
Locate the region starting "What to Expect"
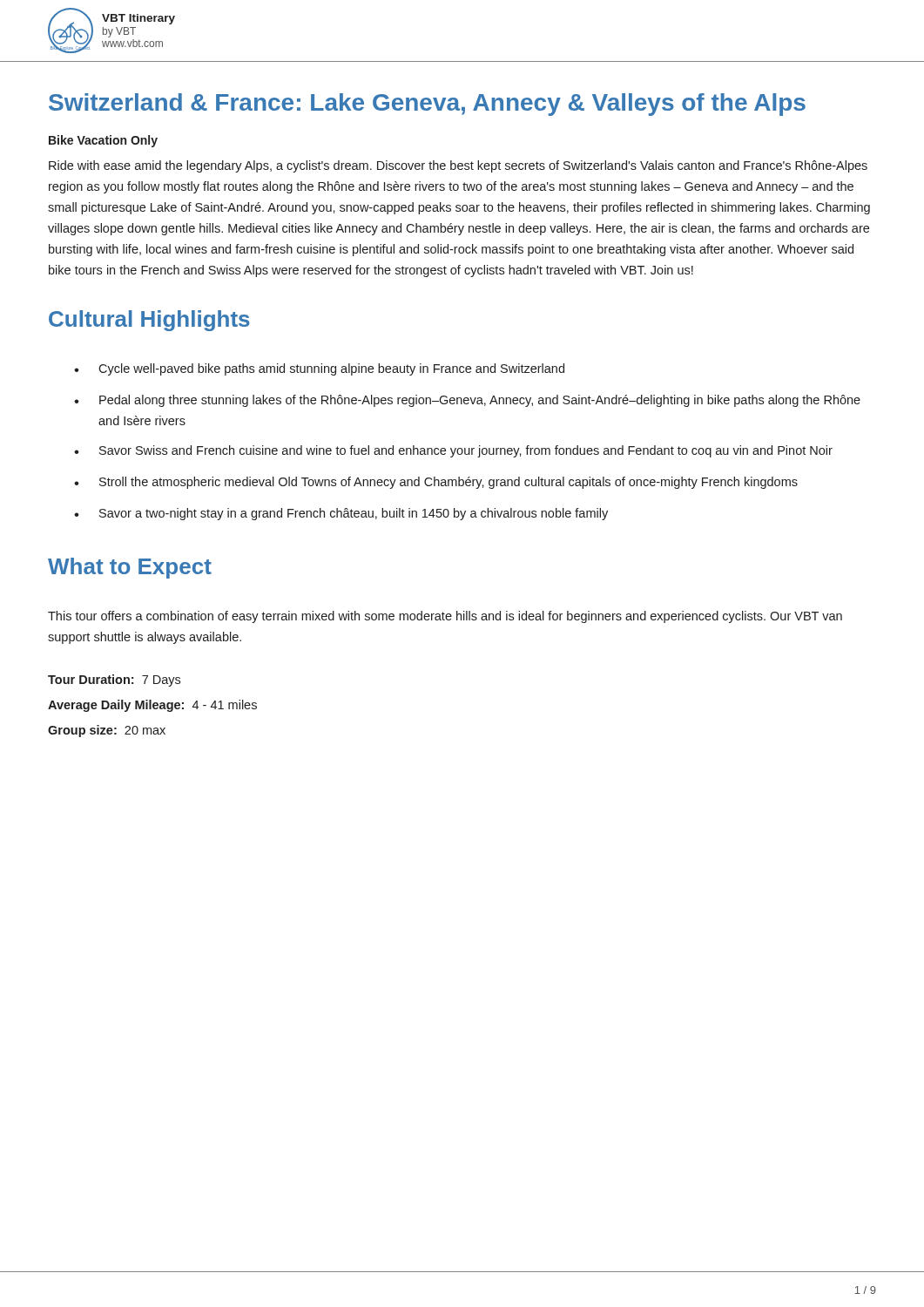pyautogui.click(x=130, y=566)
